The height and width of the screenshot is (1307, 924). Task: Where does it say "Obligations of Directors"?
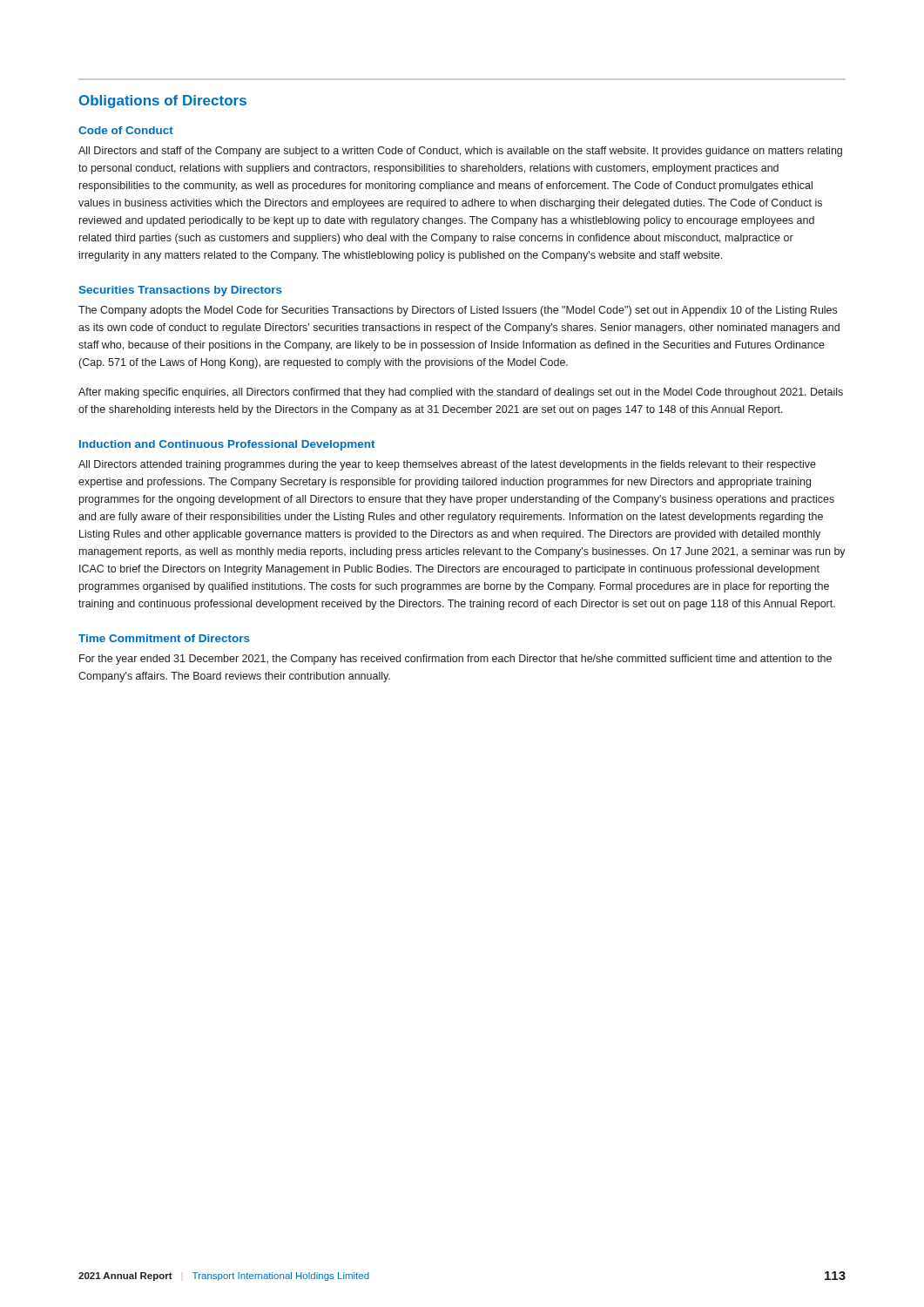click(x=163, y=101)
